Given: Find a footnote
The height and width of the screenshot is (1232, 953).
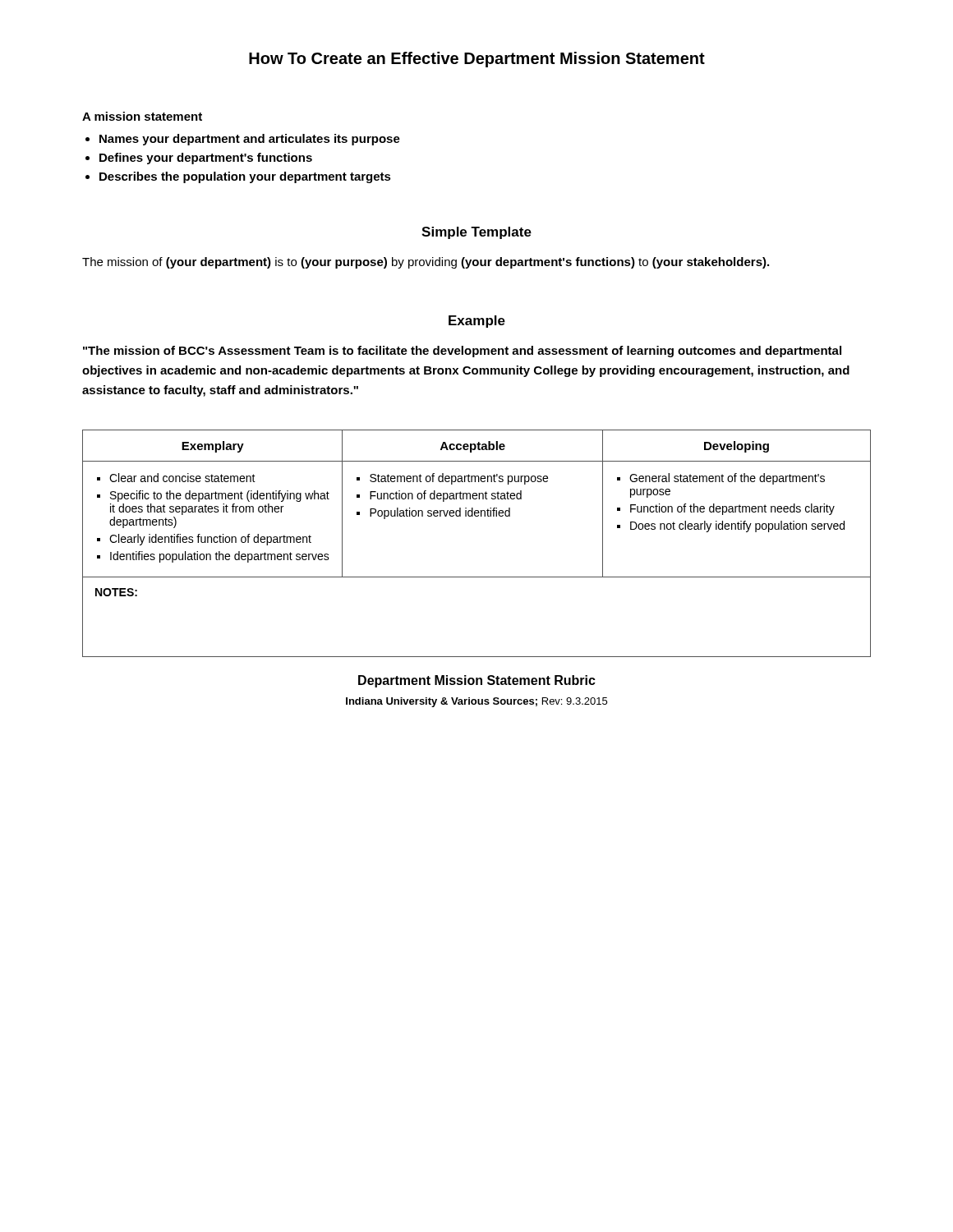Looking at the screenshot, I should pyautogui.click(x=476, y=701).
